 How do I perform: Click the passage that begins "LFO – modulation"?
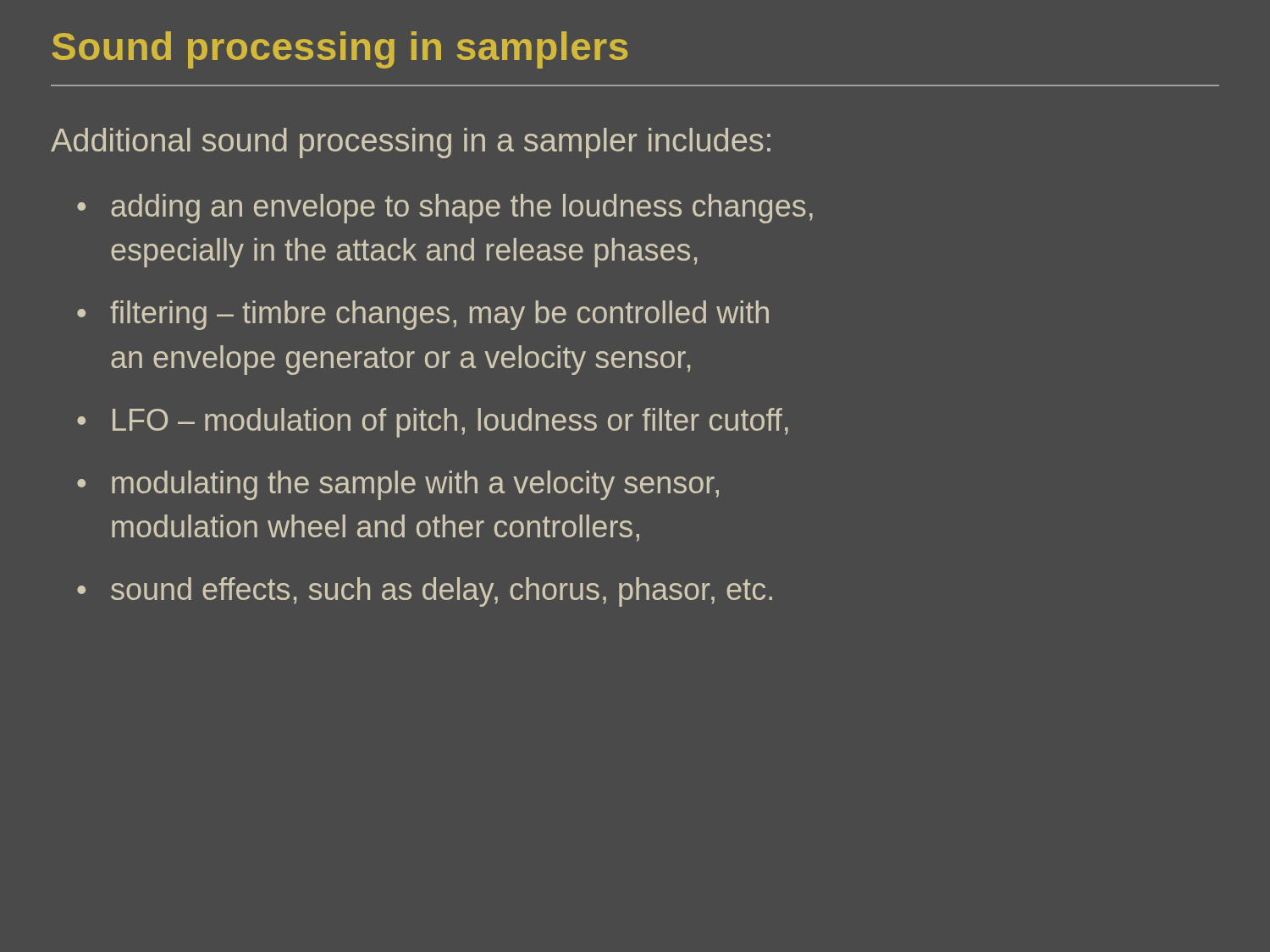click(x=450, y=420)
